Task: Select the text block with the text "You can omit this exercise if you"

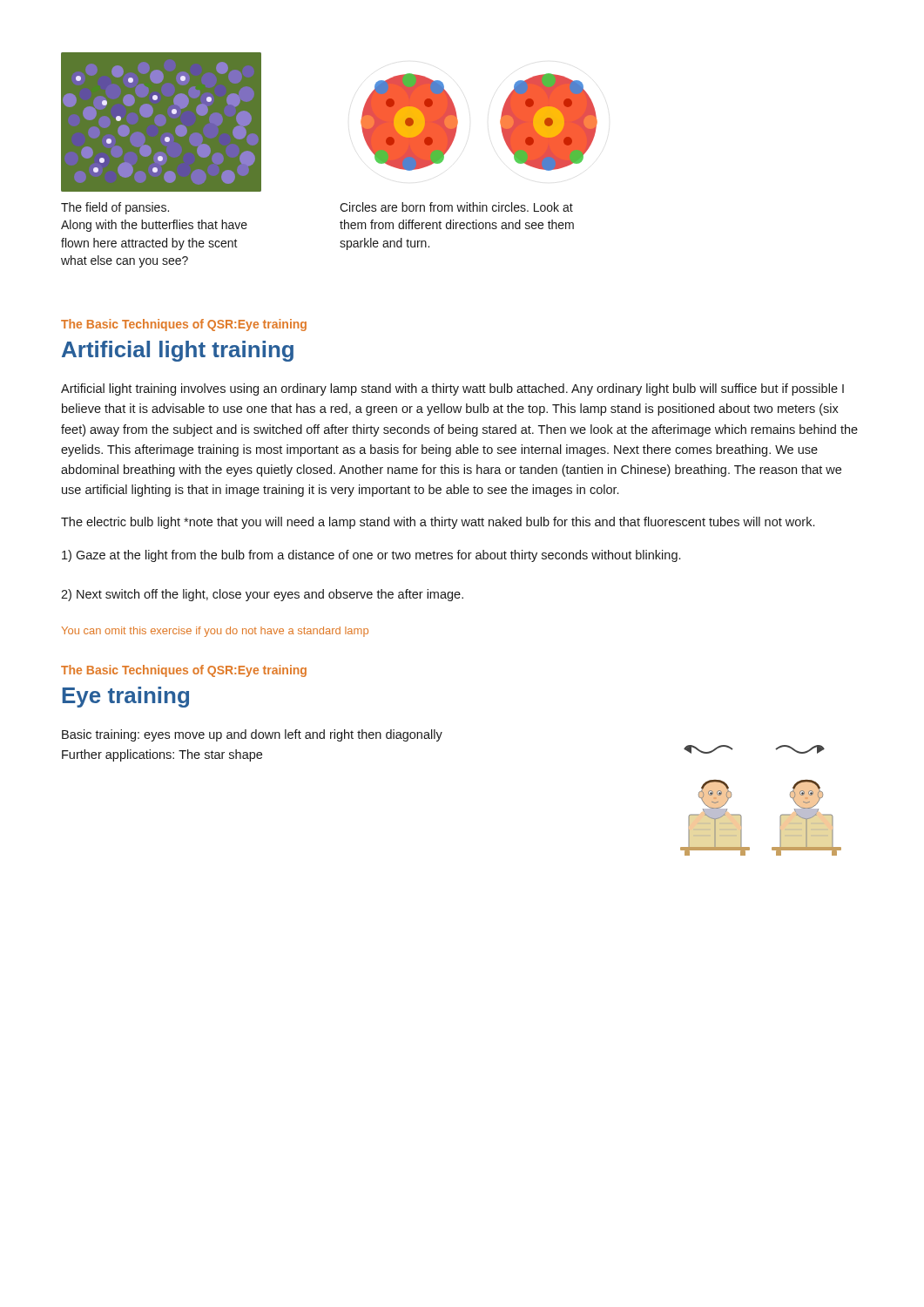Action: pyautogui.click(x=215, y=630)
